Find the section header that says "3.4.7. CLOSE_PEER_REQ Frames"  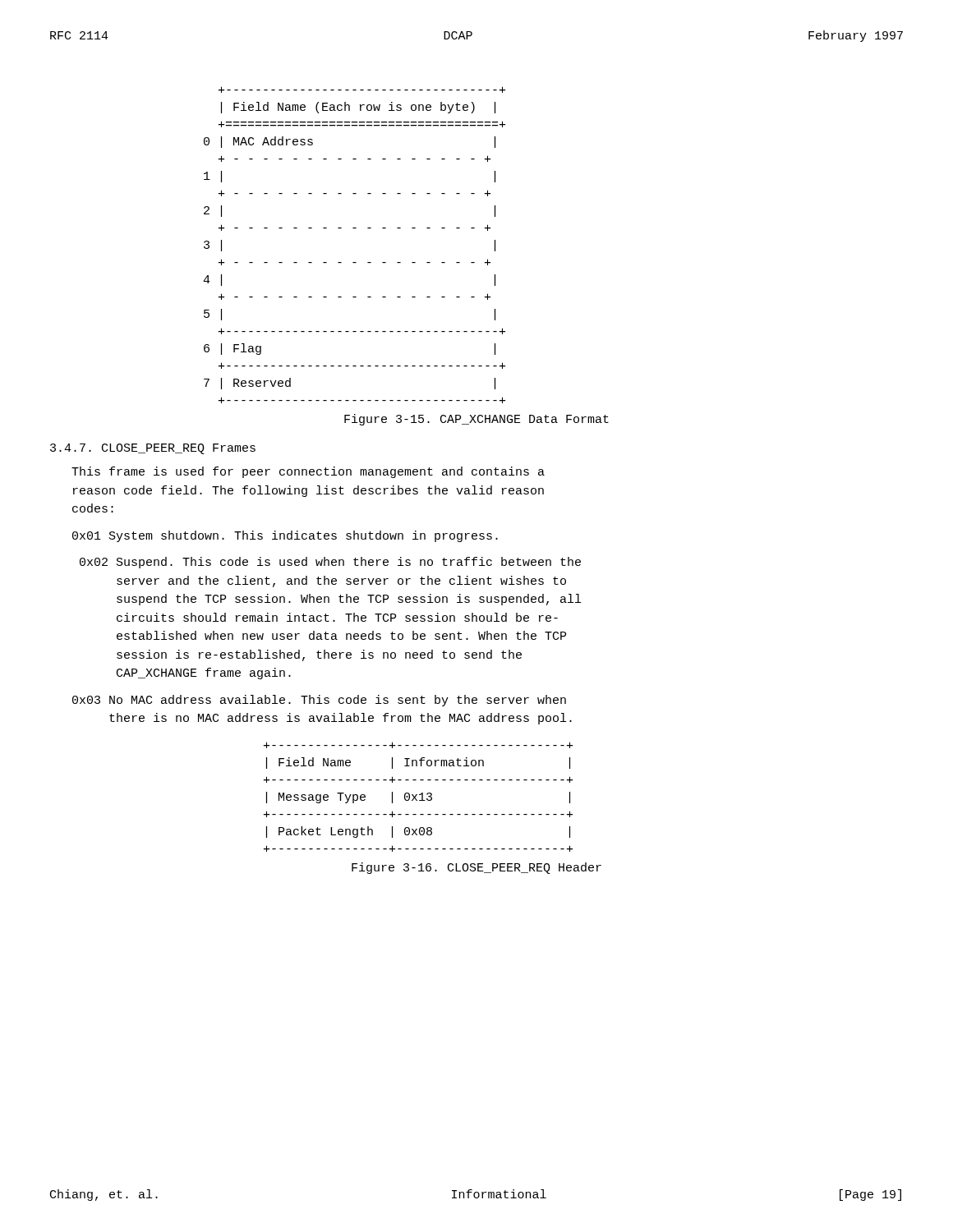153,449
